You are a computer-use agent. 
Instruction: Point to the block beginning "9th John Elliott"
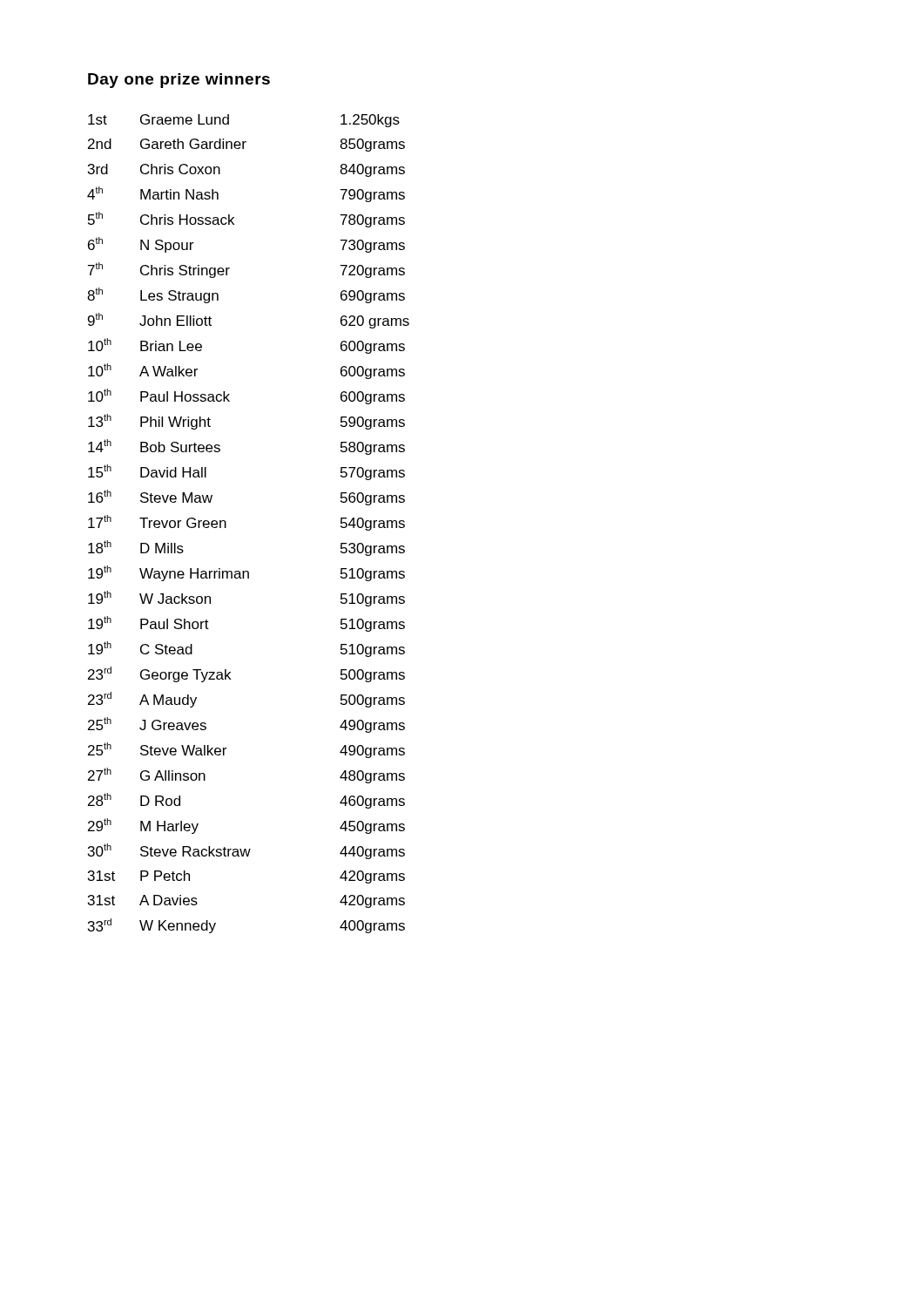[181, 320]
